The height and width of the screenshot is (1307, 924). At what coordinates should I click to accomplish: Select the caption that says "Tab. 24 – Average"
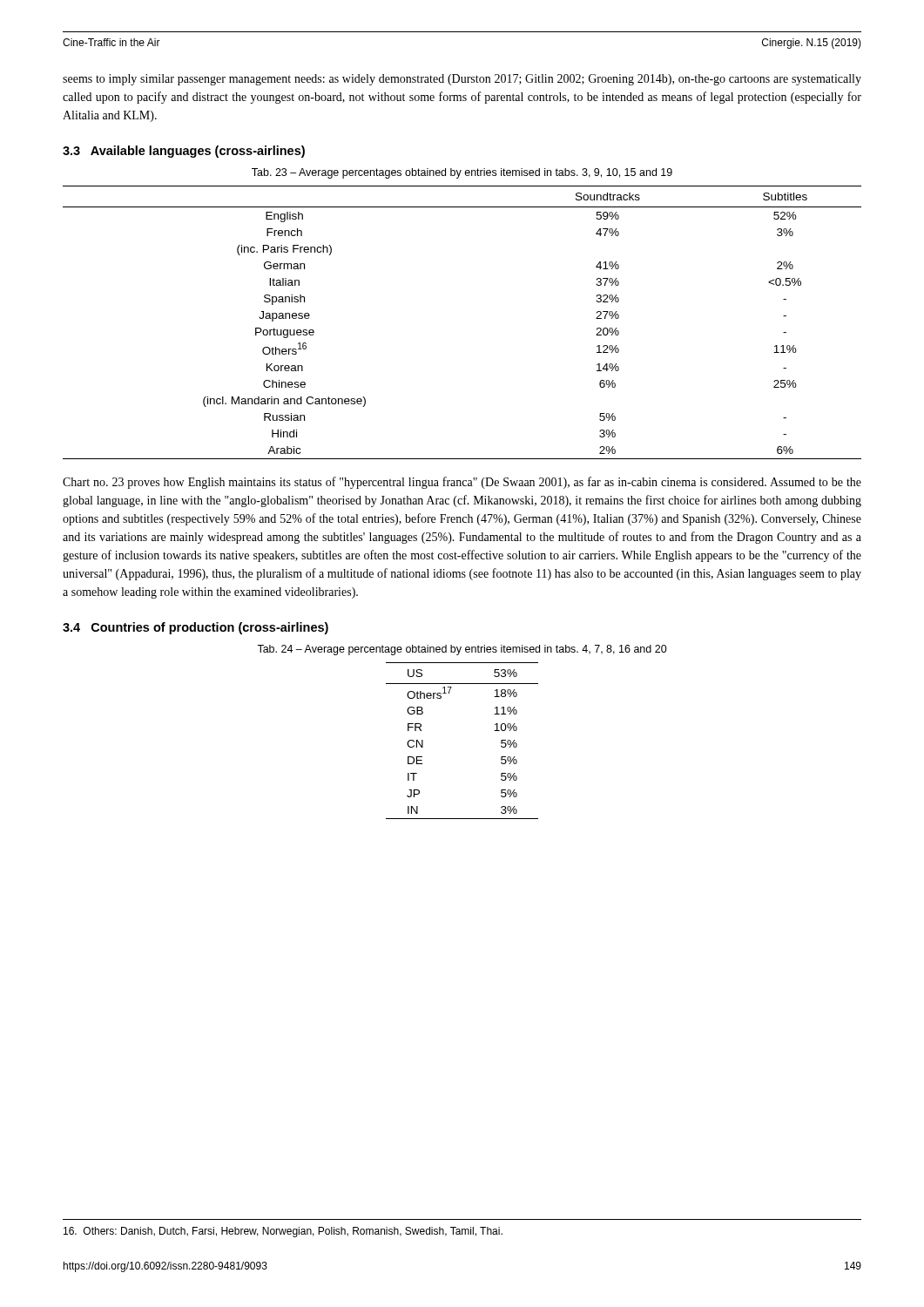point(462,649)
